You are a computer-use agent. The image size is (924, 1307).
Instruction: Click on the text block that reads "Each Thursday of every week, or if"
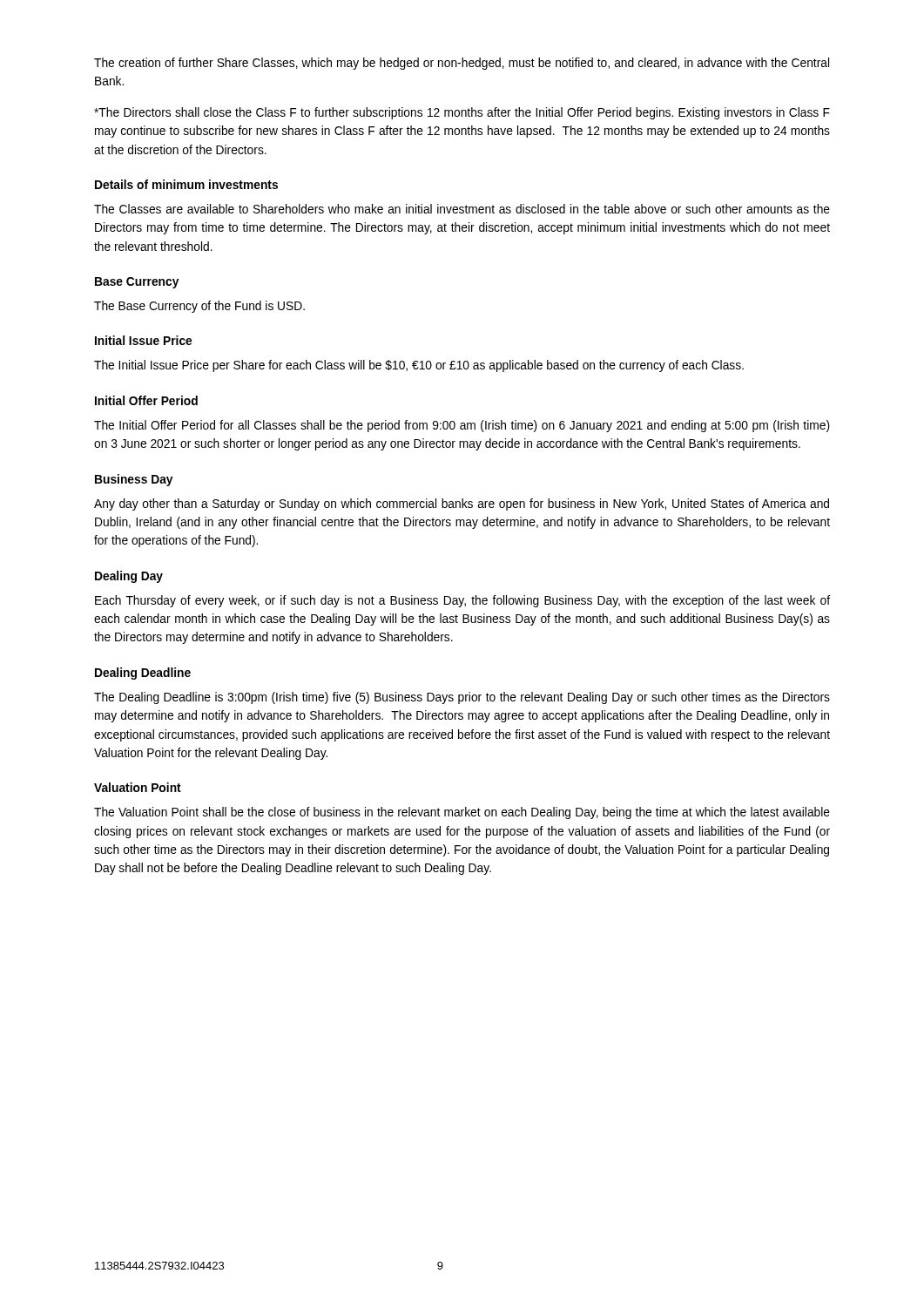click(462, 619)
